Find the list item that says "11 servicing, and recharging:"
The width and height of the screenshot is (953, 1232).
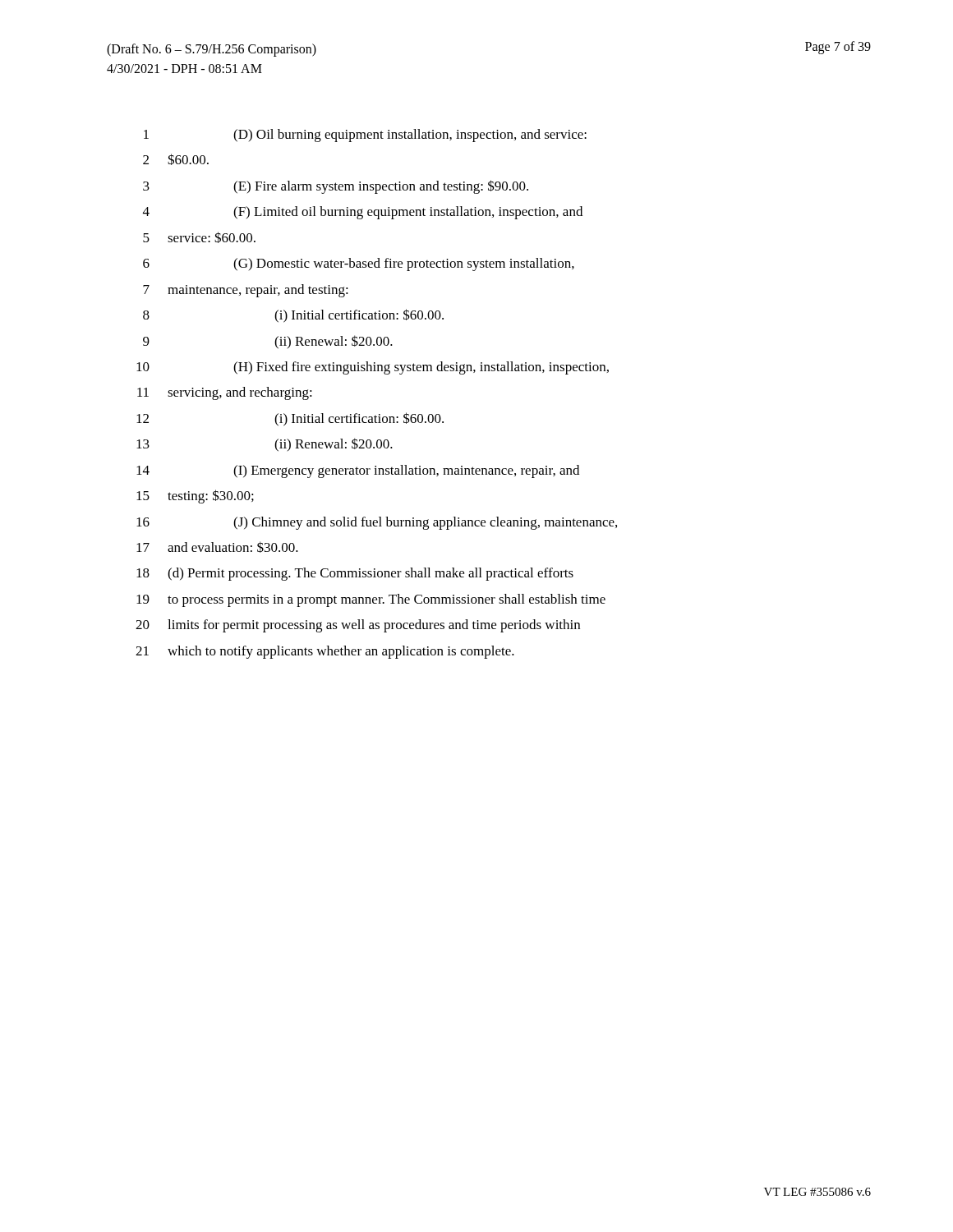(x=225, y=393)
